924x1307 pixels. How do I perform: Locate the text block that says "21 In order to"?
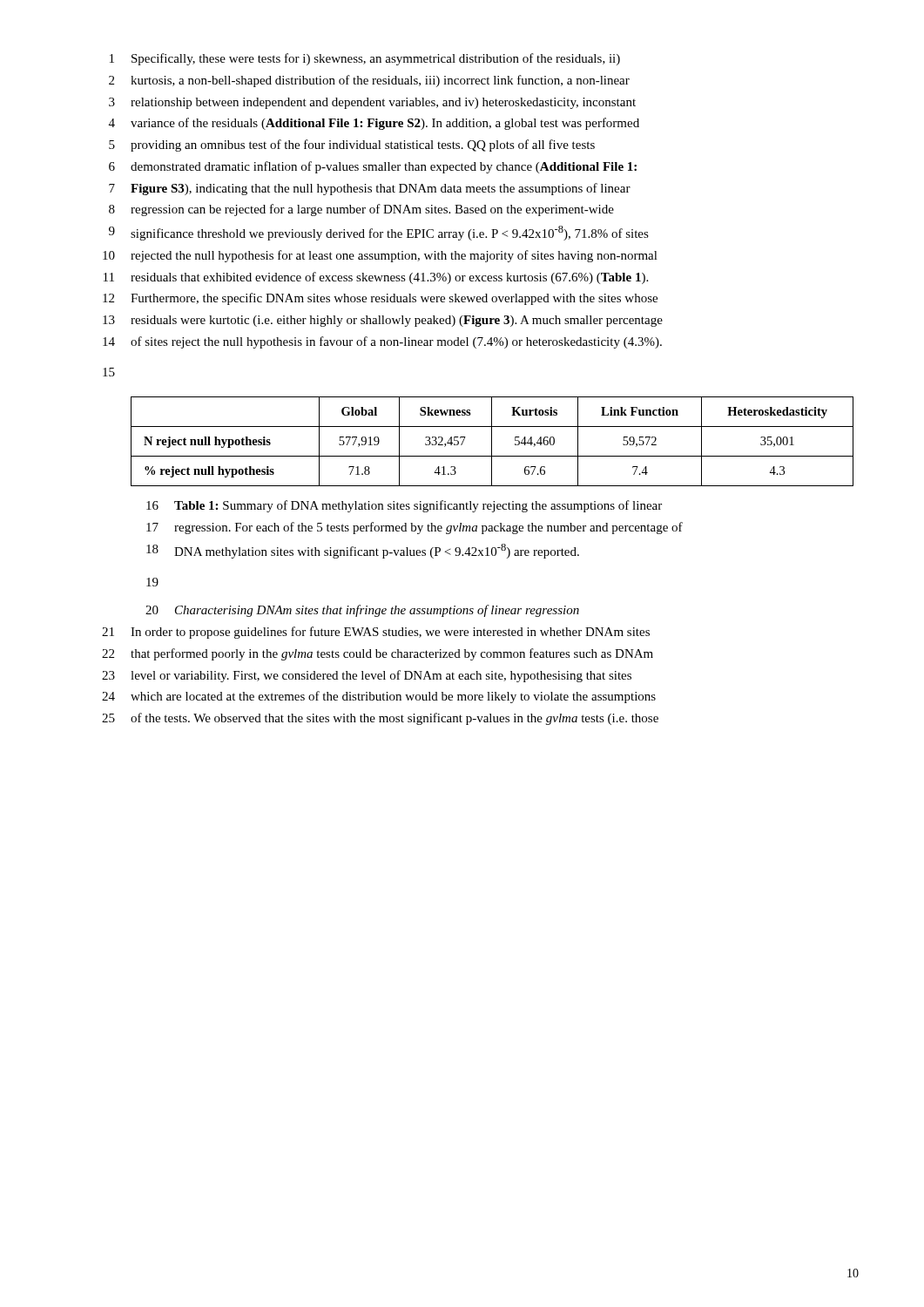(473, 675)
